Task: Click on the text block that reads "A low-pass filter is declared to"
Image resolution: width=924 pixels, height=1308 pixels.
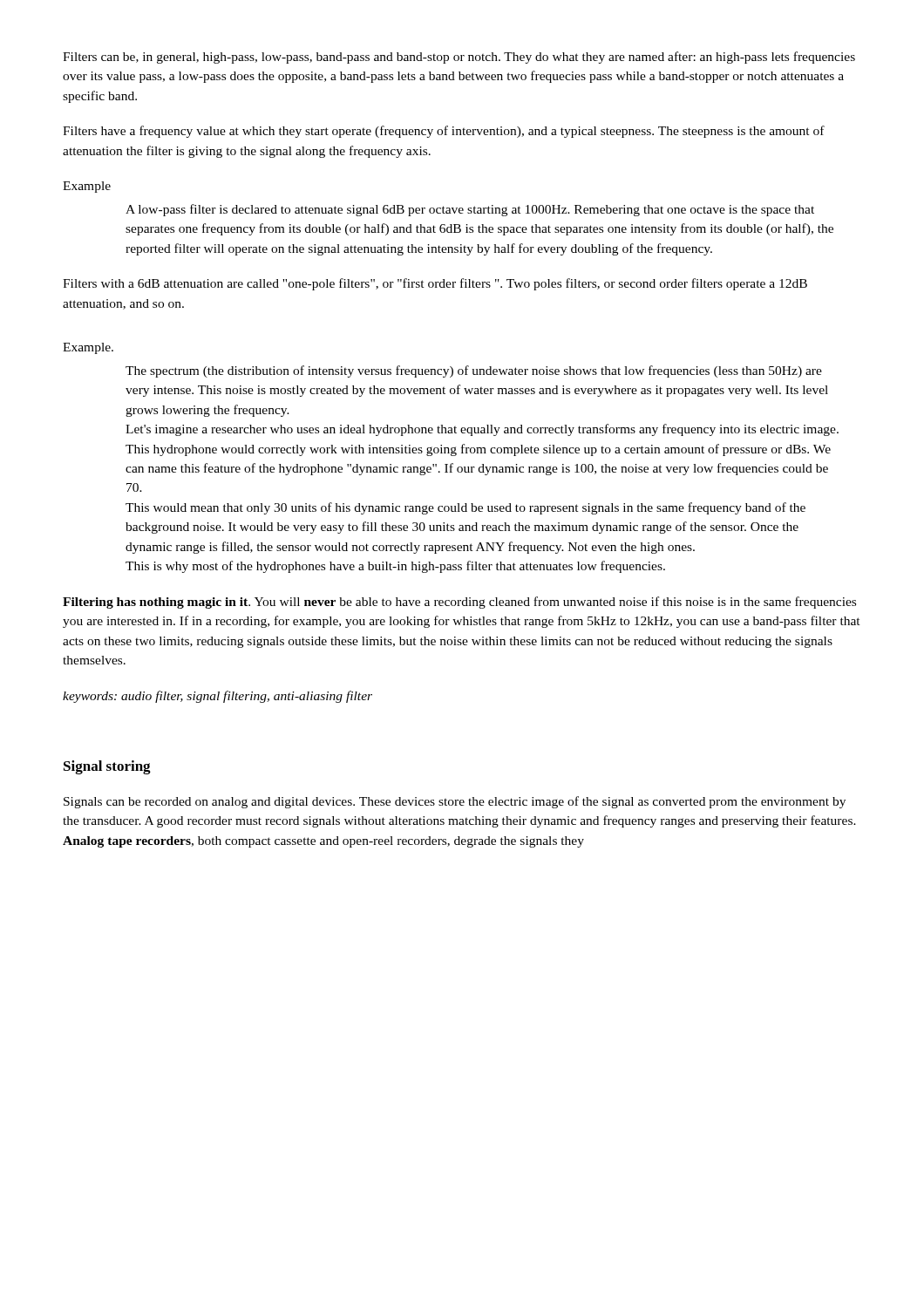Action: 480,228
